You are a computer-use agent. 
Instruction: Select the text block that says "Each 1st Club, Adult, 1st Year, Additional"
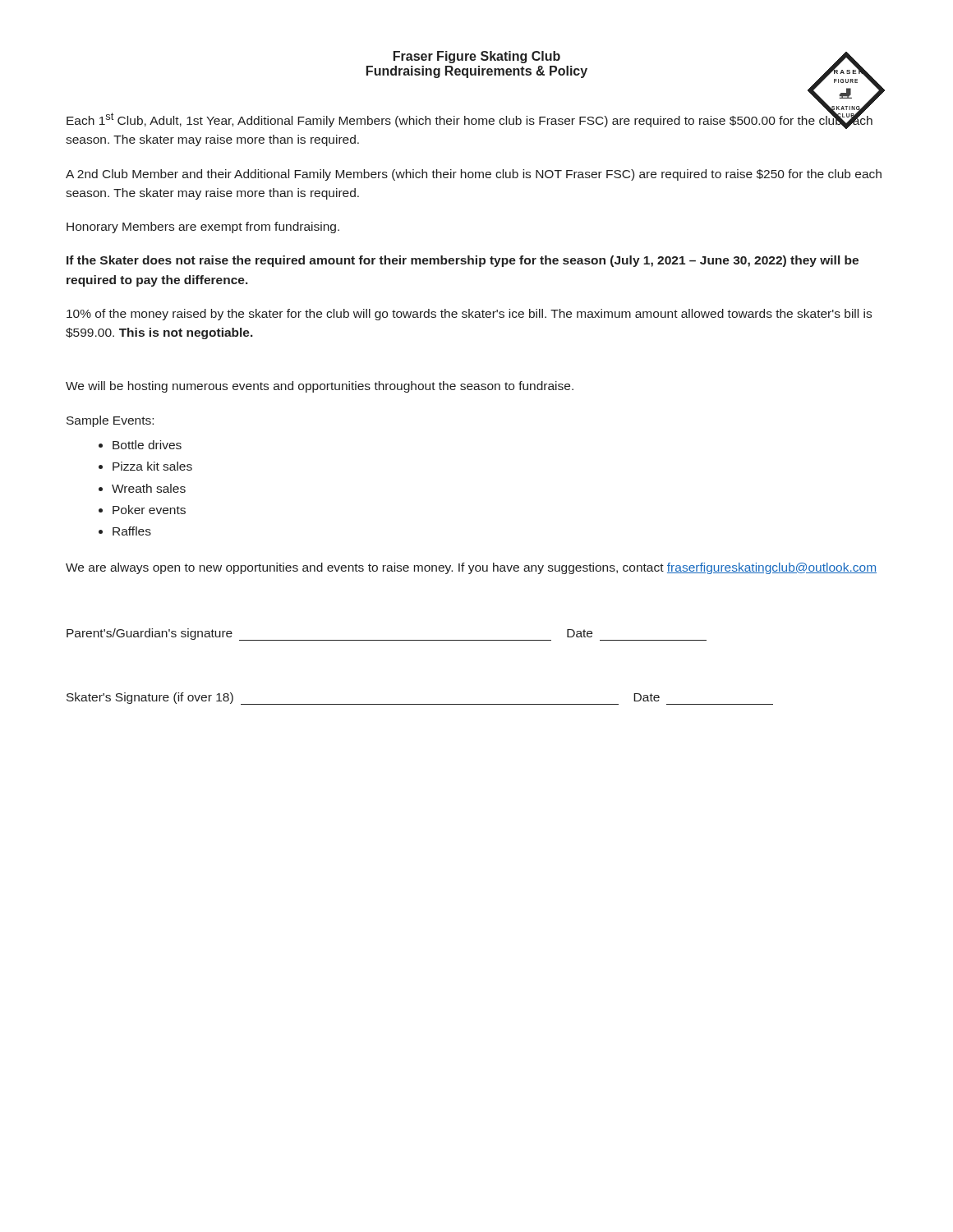click(x=469, y=128)
